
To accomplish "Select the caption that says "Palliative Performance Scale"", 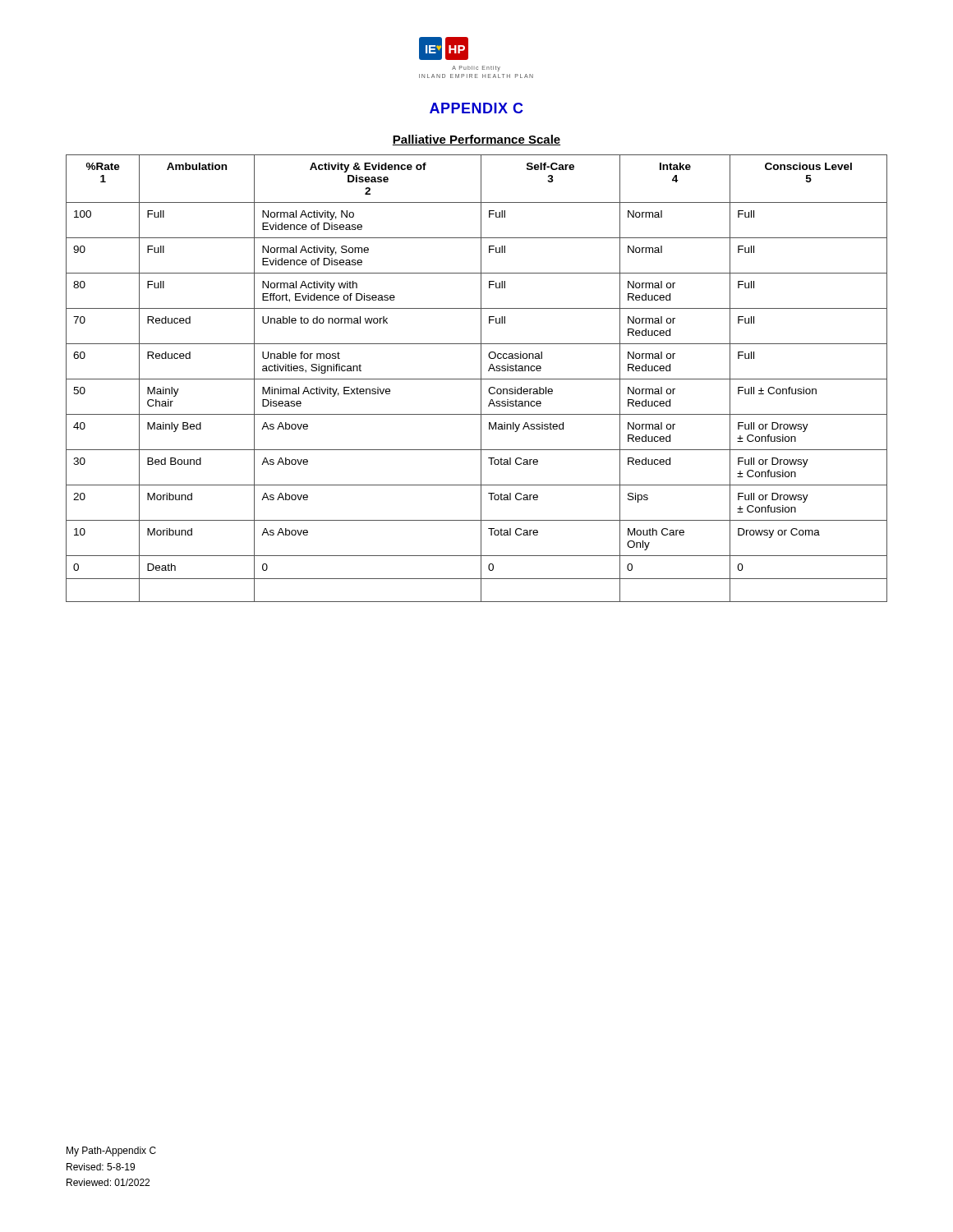I will 476,139.
